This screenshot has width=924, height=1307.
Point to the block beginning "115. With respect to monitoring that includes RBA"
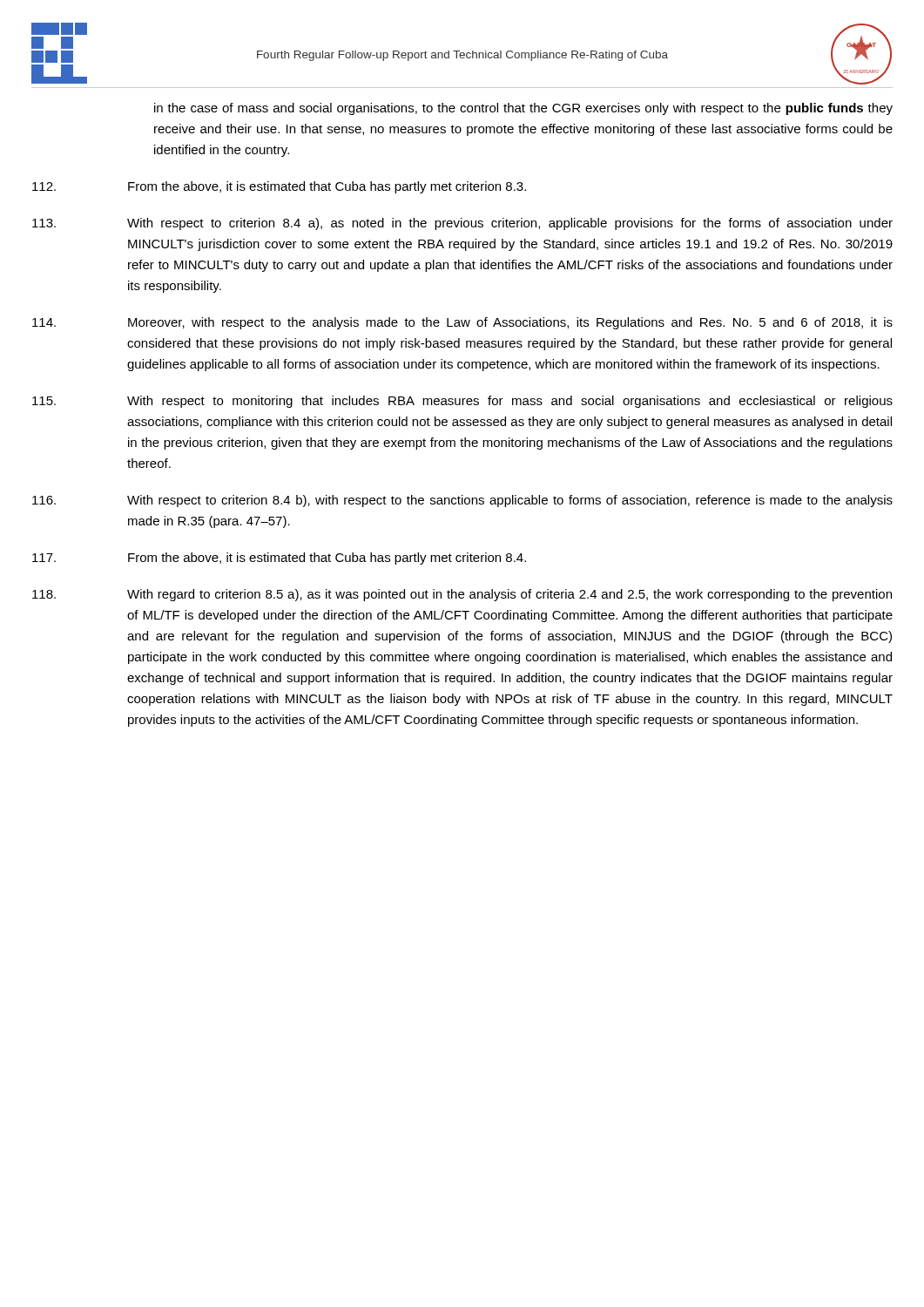[462, 432]
